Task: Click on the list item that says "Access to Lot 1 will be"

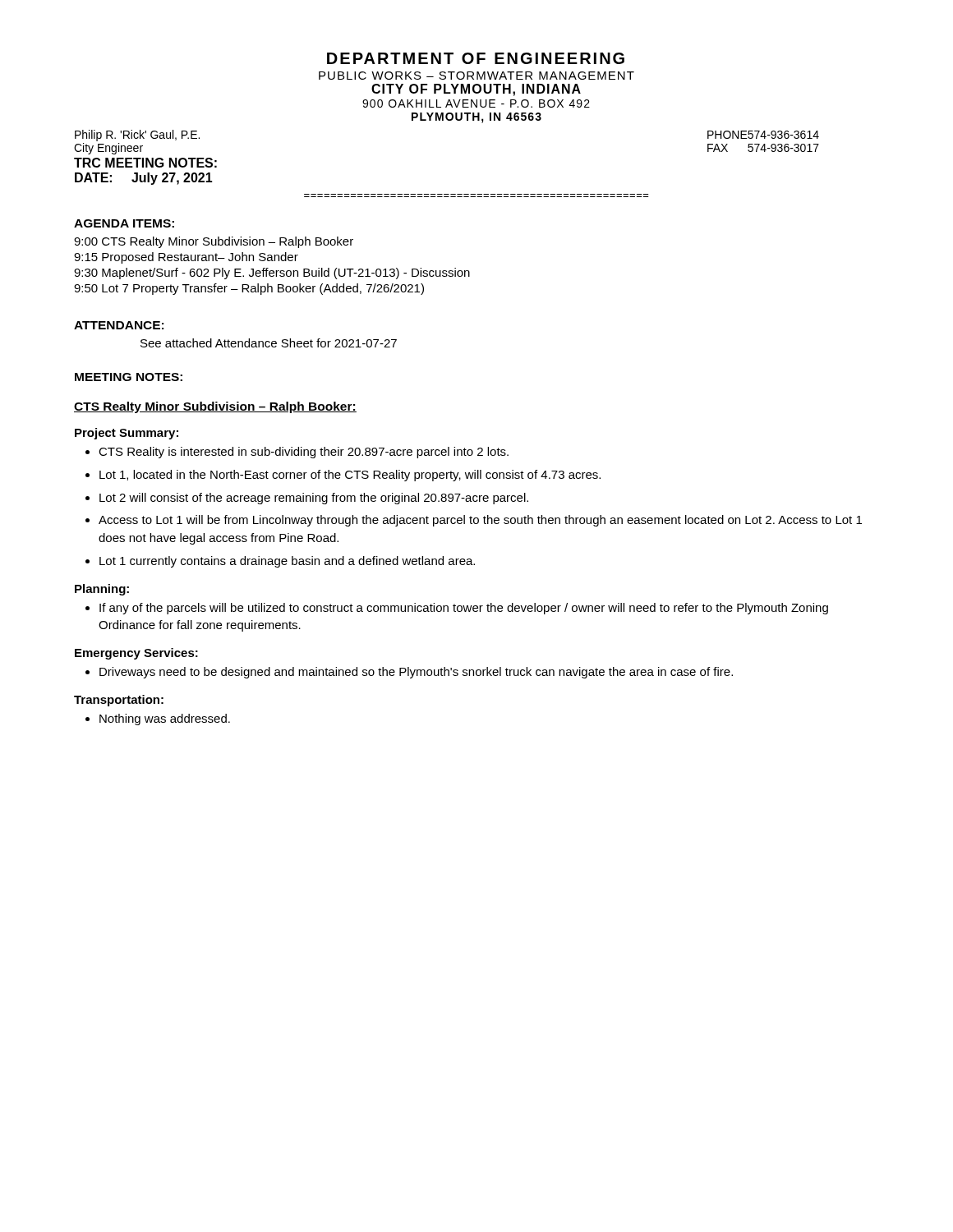Action: [x=481, y=529]
